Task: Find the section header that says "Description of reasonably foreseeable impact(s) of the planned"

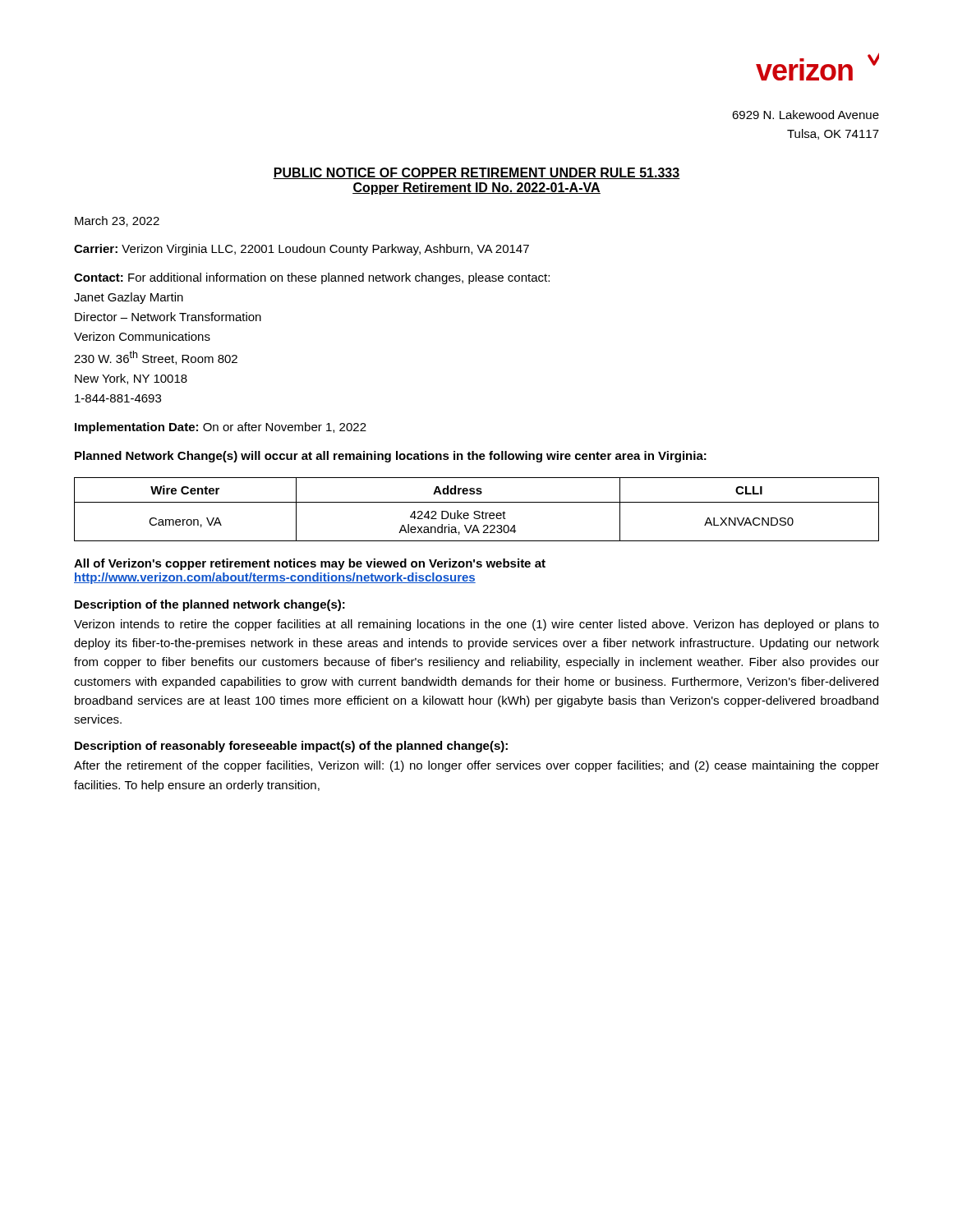Action: [x=291, y=746]
